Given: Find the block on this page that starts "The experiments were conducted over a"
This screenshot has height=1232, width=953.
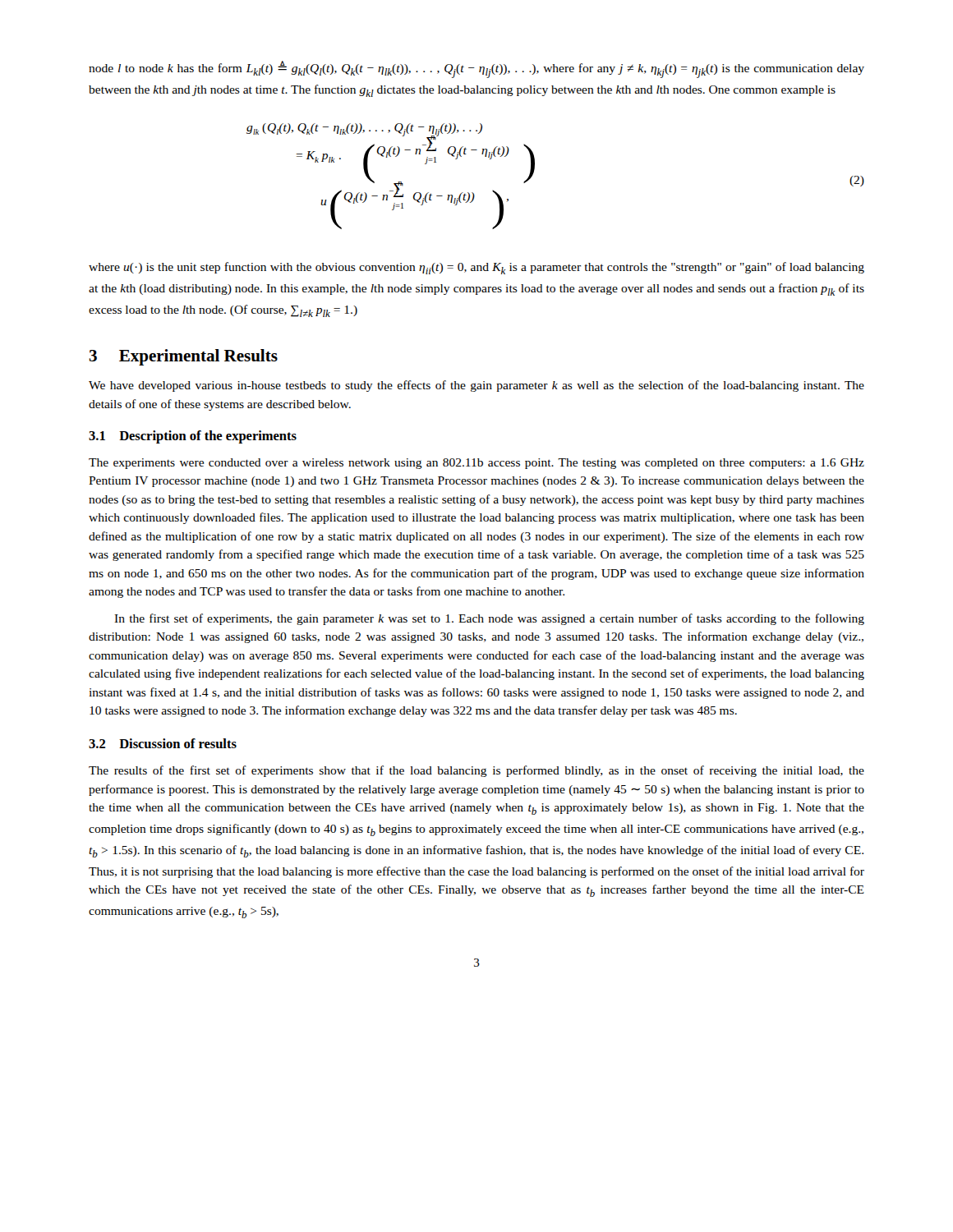Looking at the screenshot, I should (476, 527).
